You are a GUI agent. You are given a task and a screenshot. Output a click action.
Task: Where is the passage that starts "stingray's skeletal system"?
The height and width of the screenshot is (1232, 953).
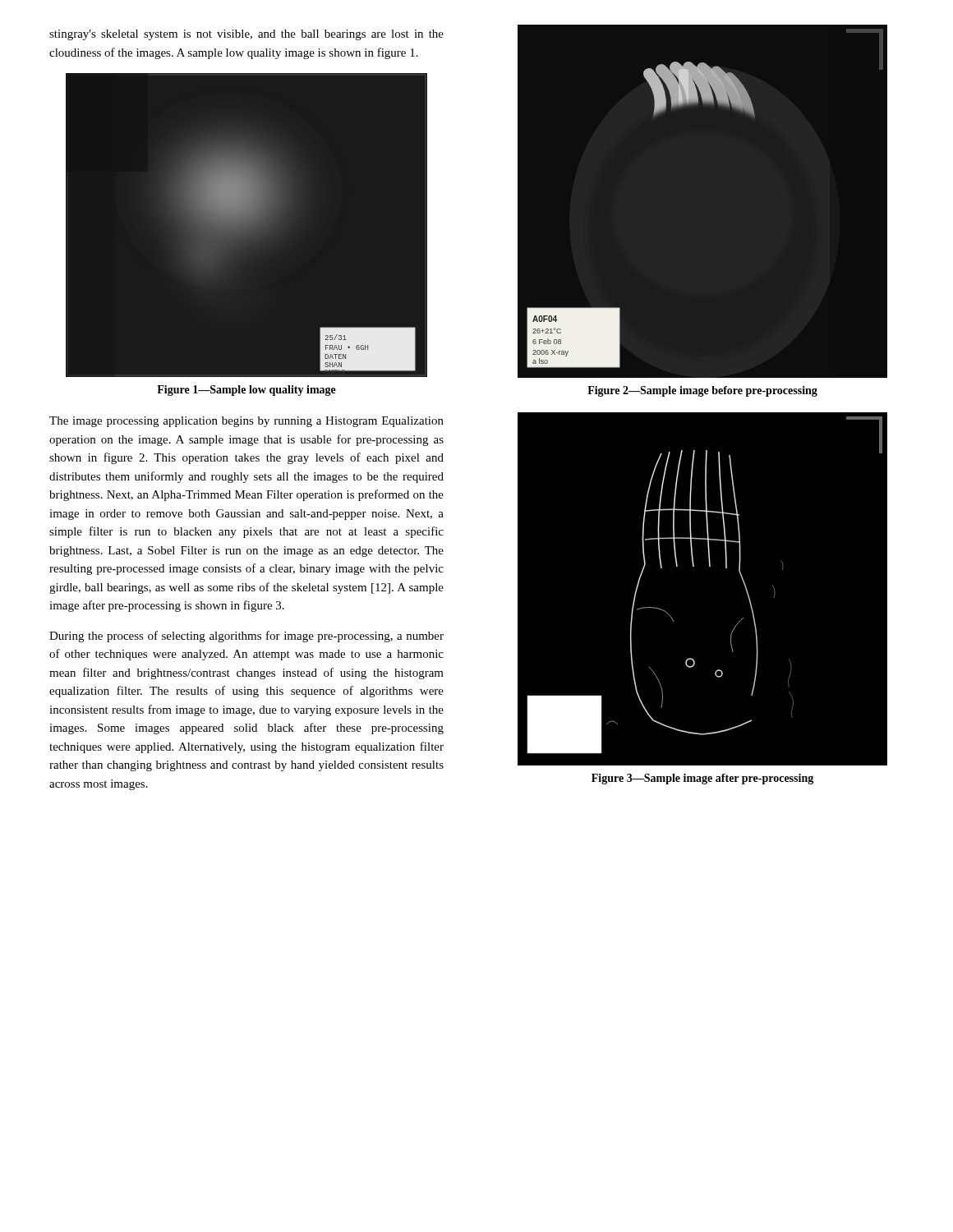tap(246, 43)
